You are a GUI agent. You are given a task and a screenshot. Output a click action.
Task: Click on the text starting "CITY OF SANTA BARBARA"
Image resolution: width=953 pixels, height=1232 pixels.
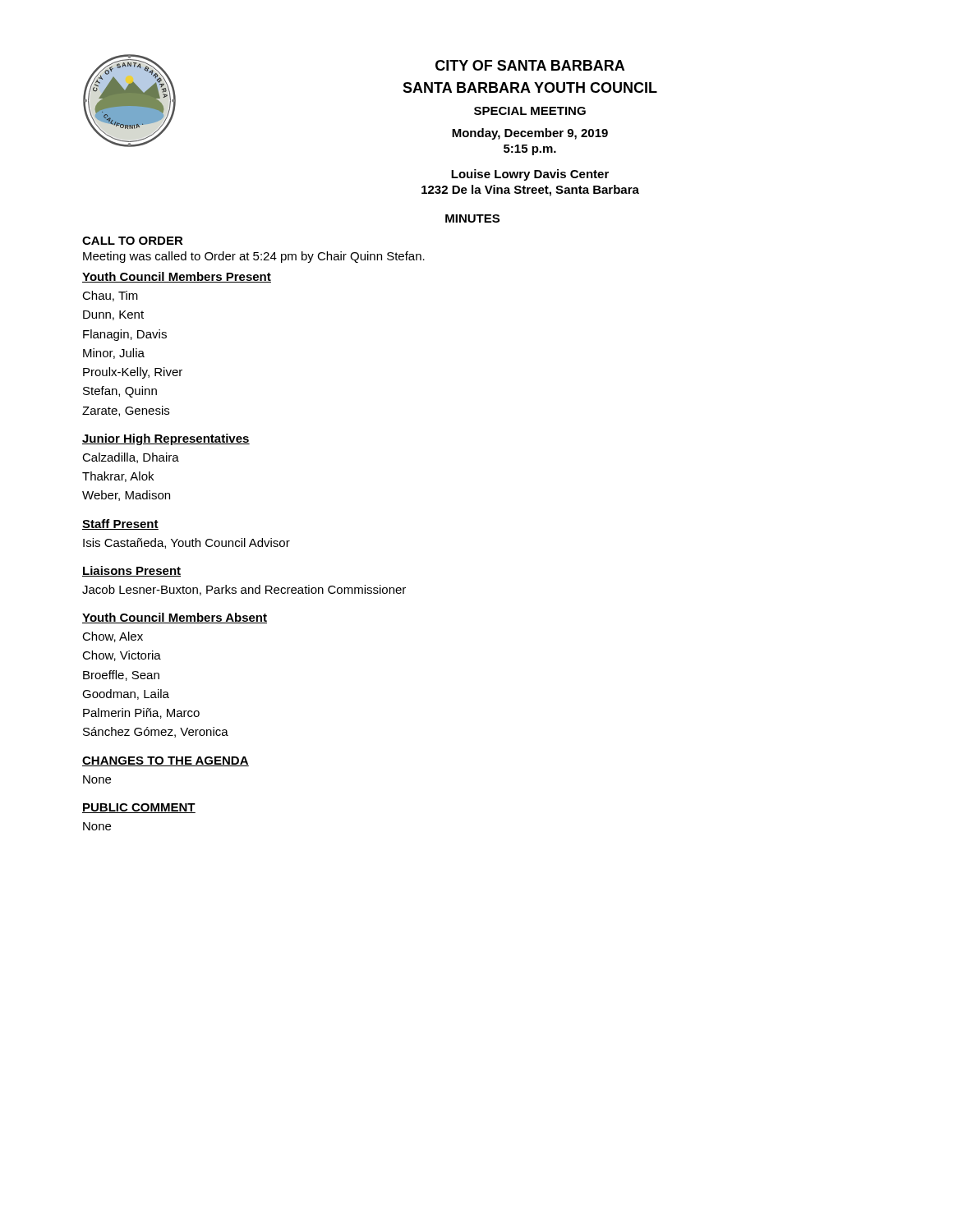pyautogui.click(x=530, y=66)
